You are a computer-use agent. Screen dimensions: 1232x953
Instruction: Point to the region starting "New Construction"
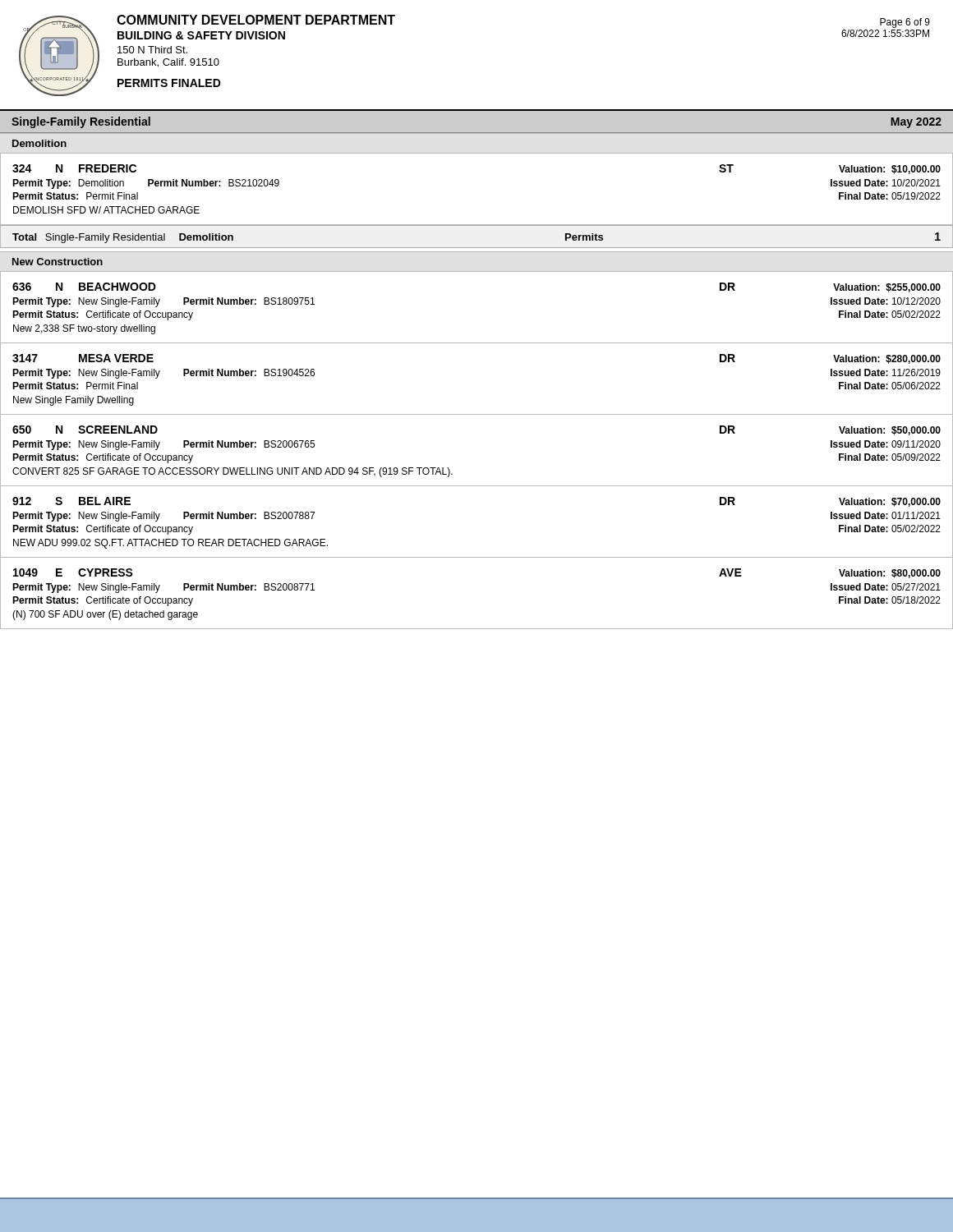[x=57, y=262]
